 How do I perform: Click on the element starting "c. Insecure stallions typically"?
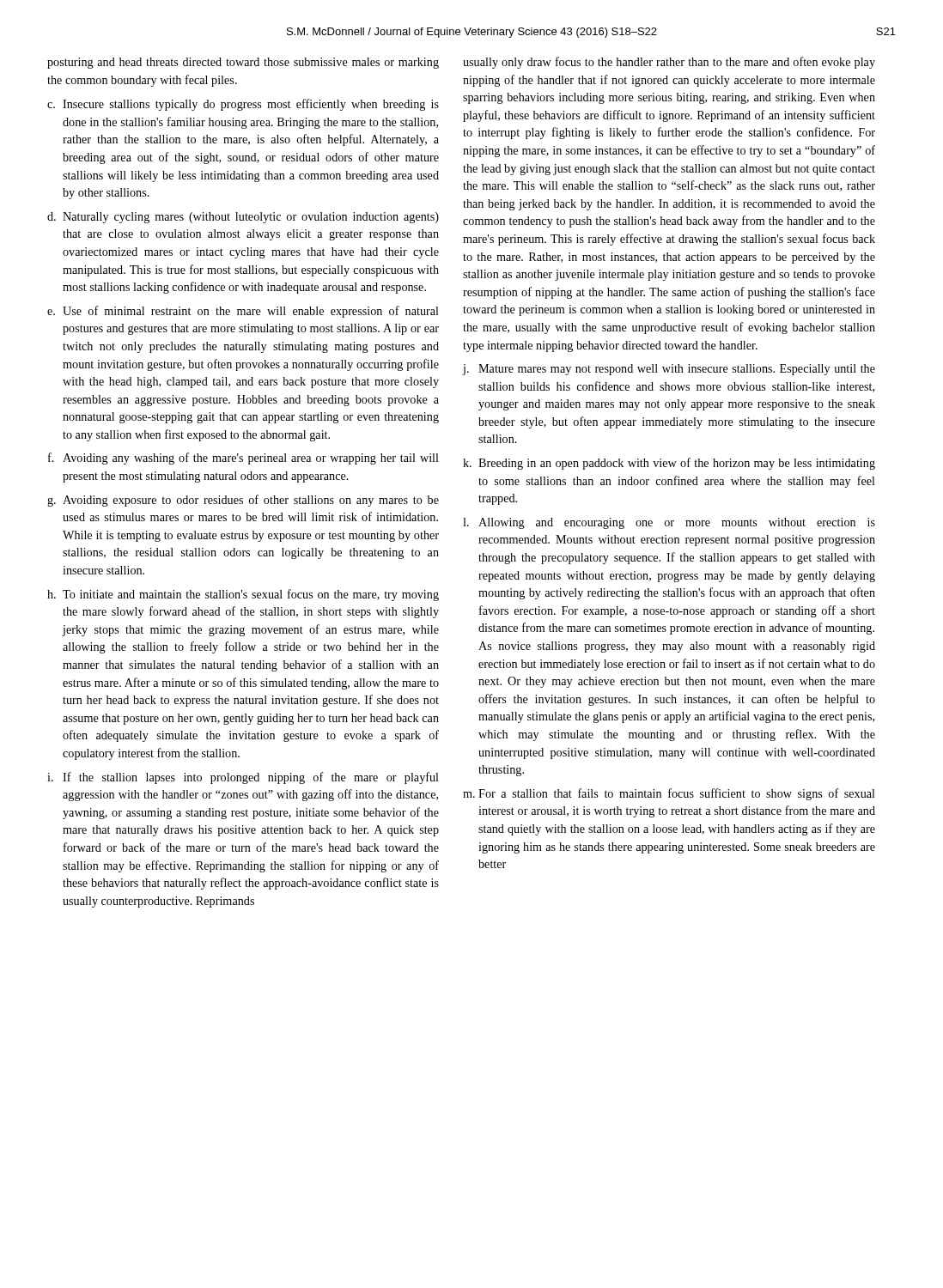tap(243, 149)
